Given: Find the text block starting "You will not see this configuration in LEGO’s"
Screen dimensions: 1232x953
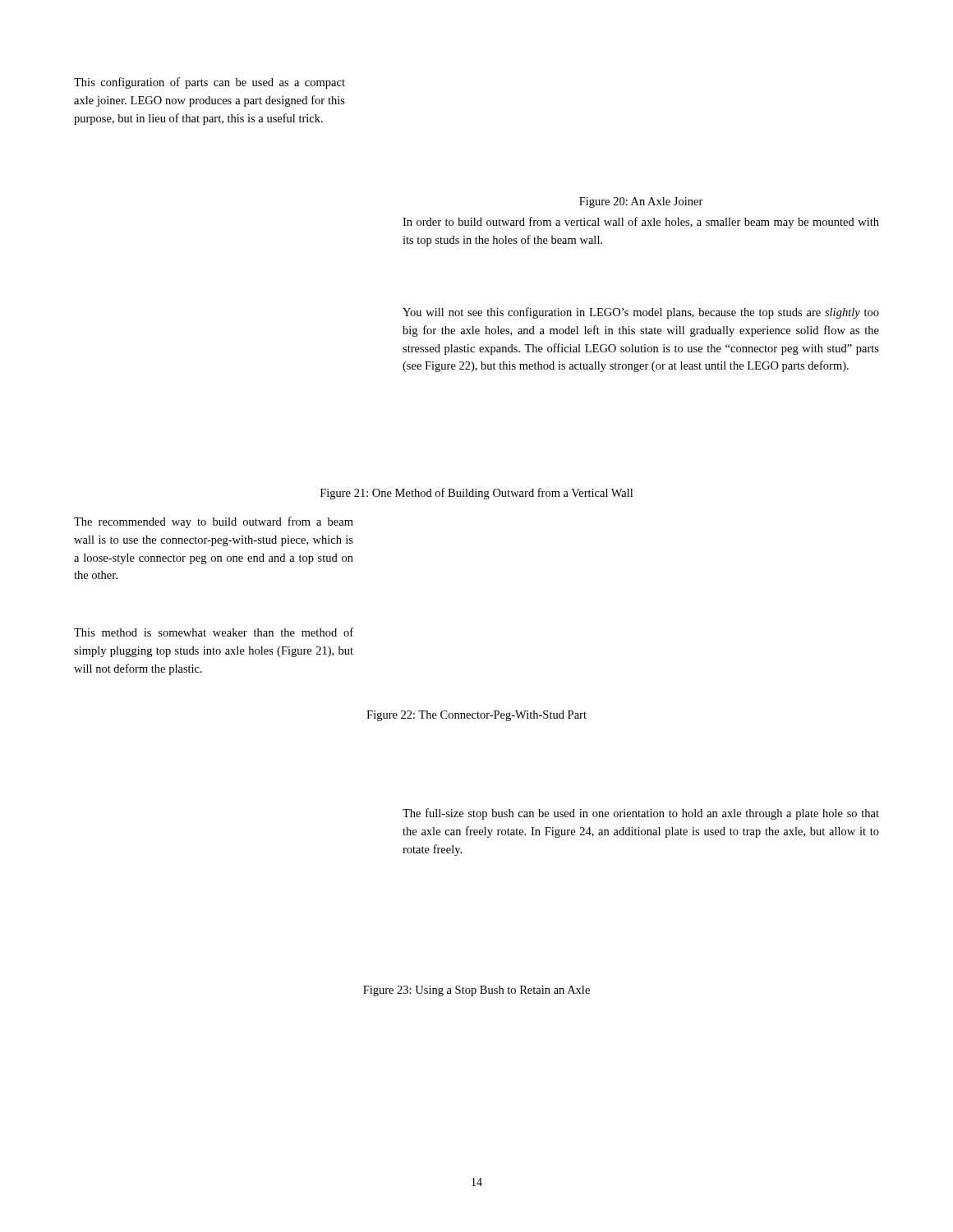Looking at the screenshot, I should pyautogui.click(x=641, y=339).
